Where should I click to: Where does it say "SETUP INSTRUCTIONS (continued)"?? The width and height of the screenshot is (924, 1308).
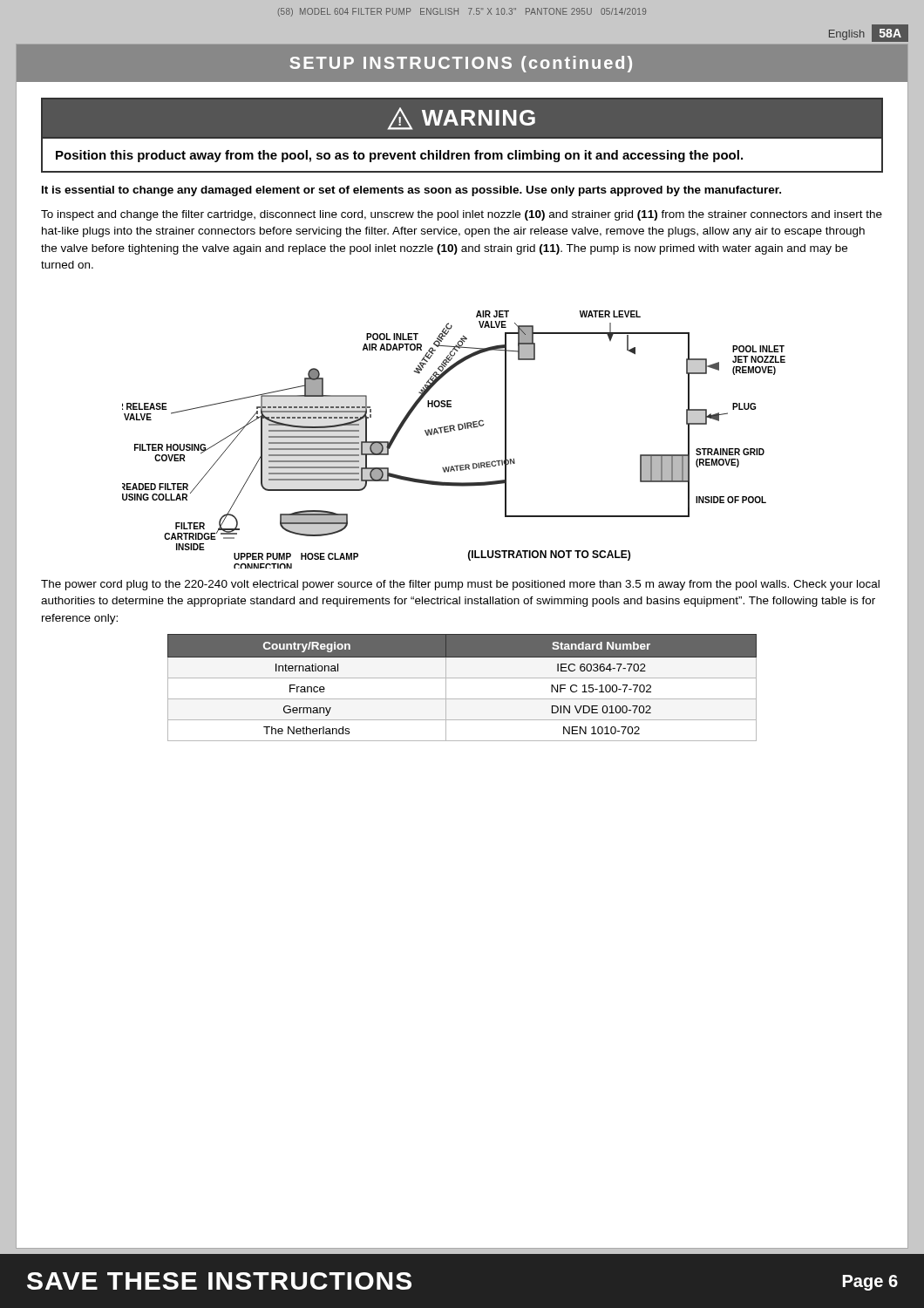pyautogui.click(x=462, y=63)
